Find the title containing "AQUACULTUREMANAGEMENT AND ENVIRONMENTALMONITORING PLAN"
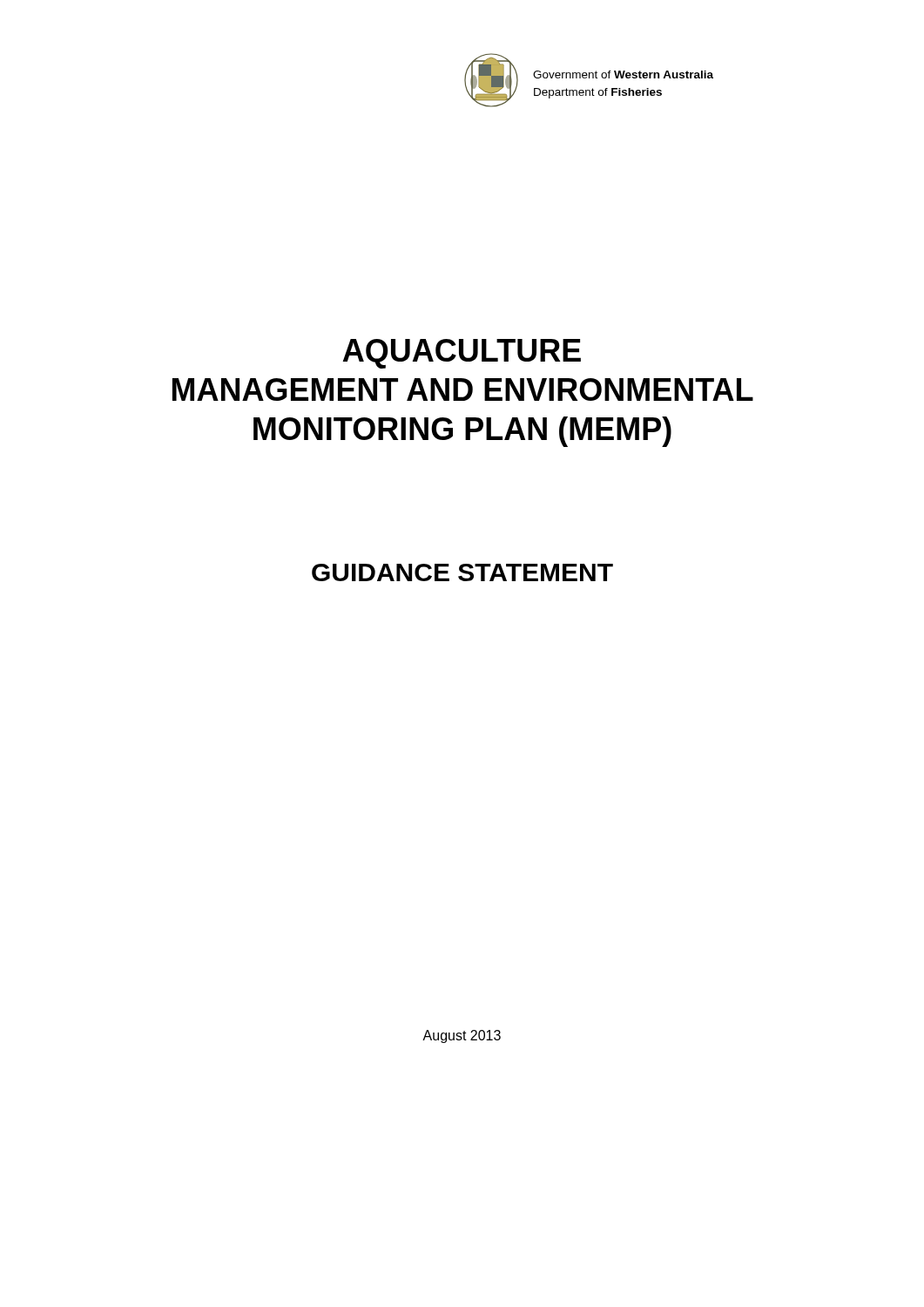 coord(462,390)
